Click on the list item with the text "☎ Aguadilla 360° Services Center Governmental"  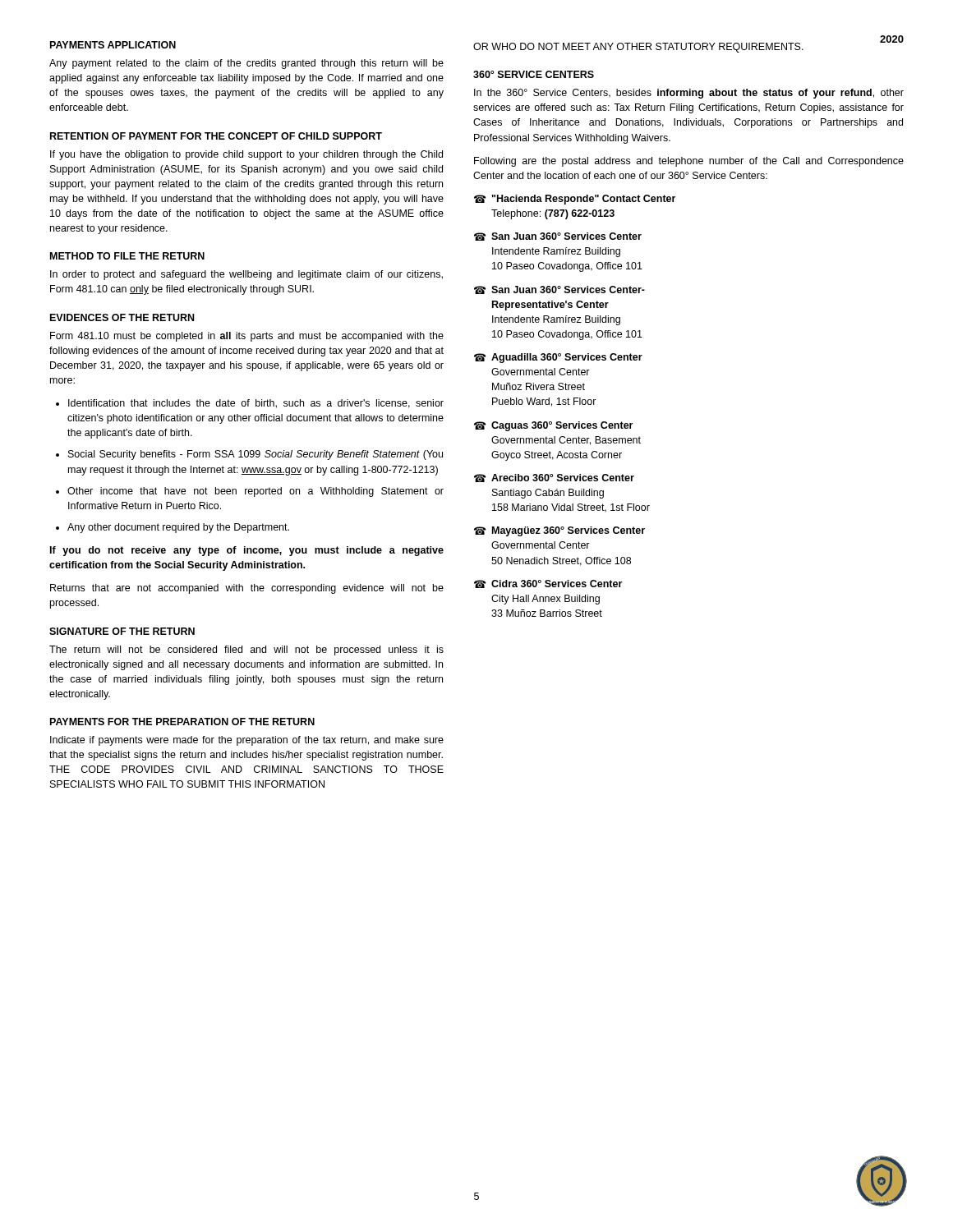pyautogui.click(x=558, y=358)
